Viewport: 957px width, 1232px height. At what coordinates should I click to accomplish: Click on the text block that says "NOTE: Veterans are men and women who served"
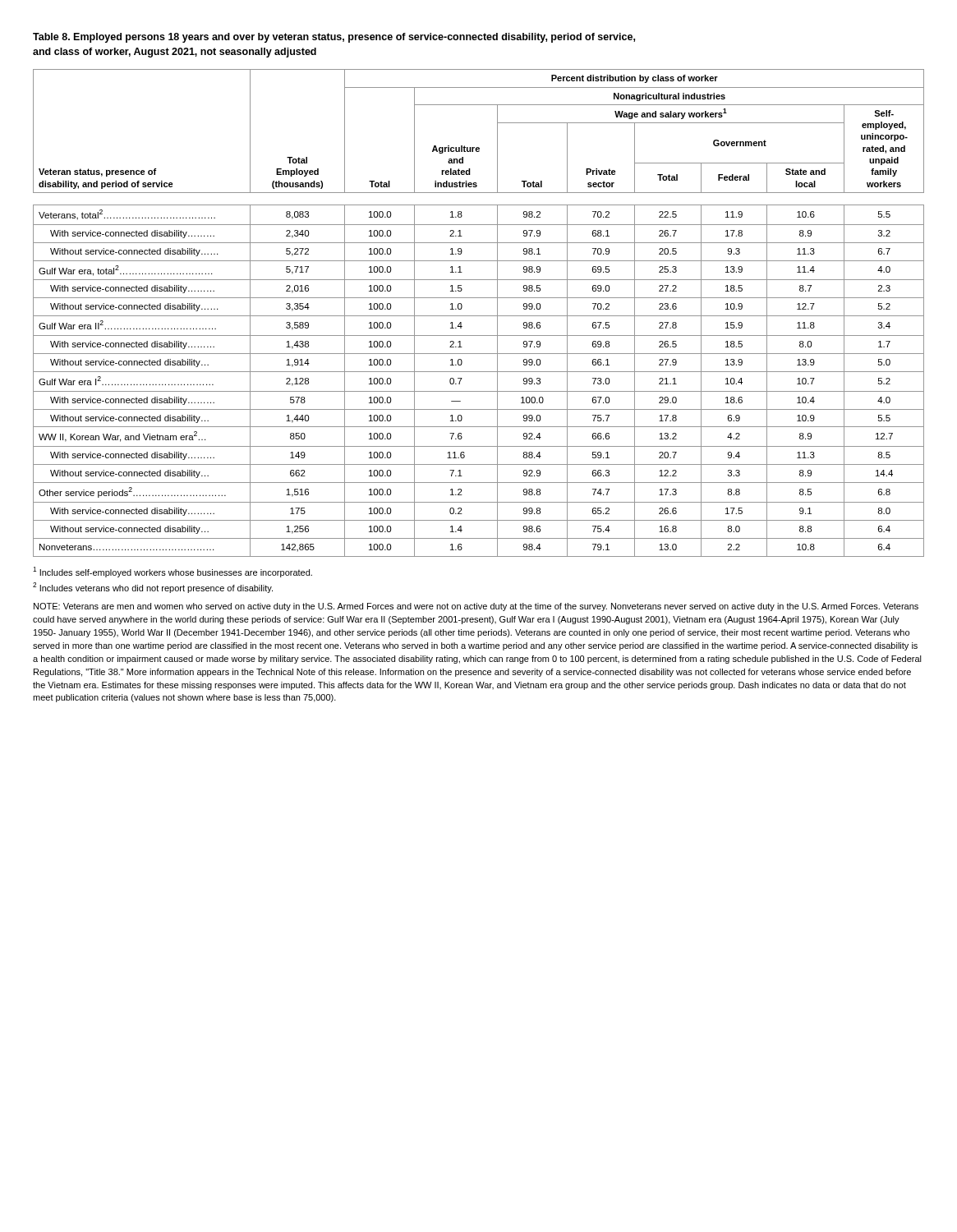[477, 652]
